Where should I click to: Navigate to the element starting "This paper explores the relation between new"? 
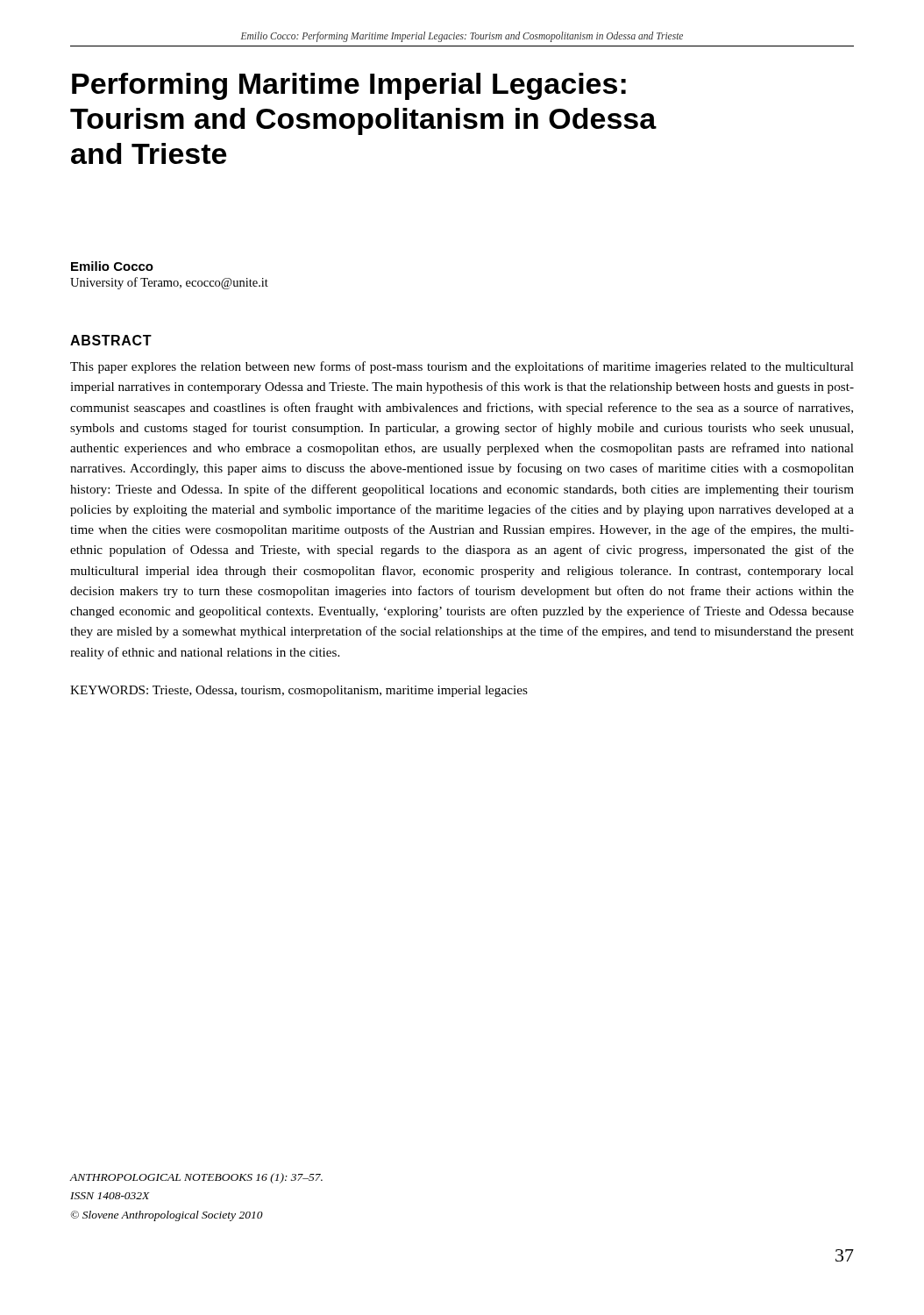click(x=462, y=509)
